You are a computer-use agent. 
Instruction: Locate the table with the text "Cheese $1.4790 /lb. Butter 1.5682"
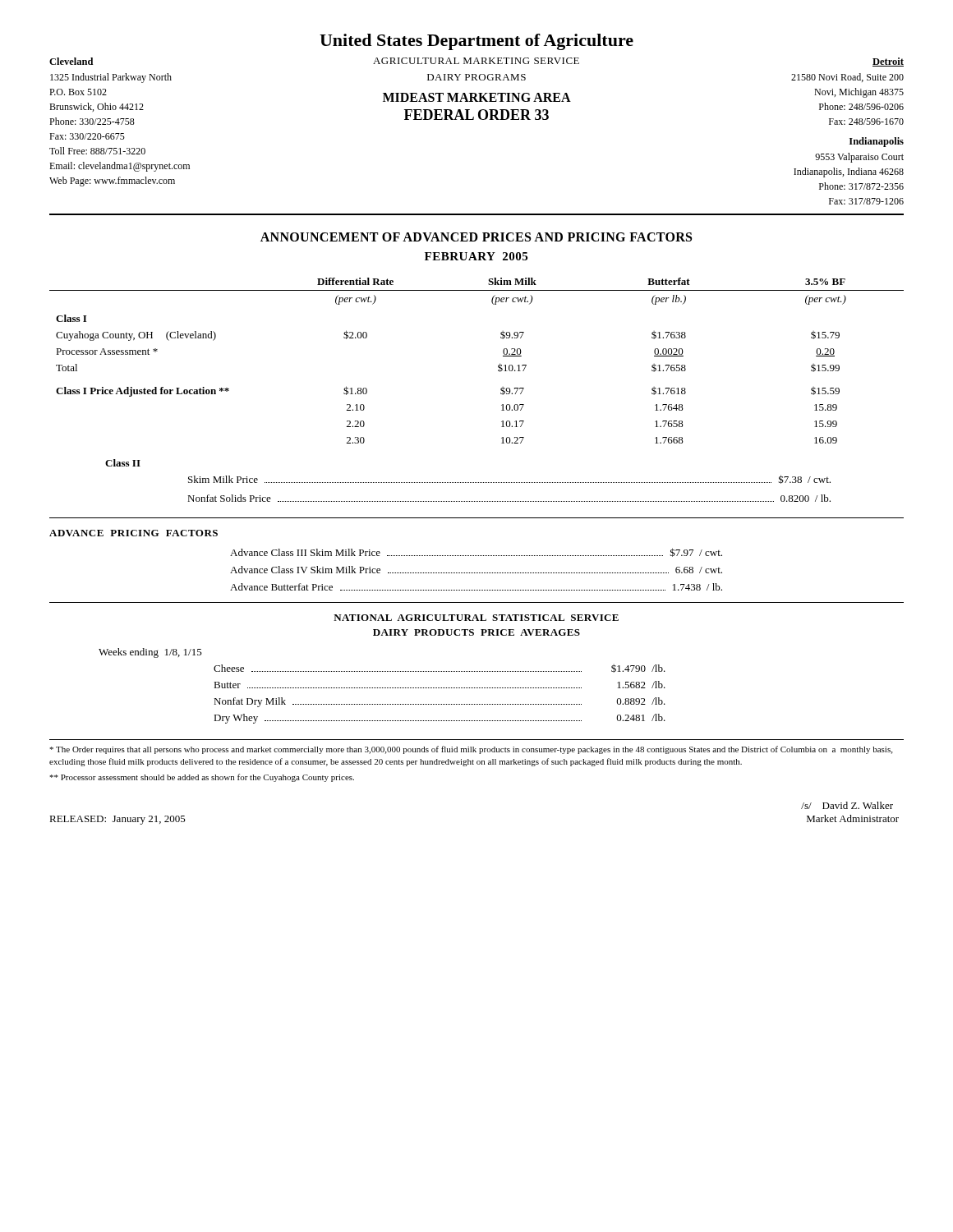tap(444, 693)
